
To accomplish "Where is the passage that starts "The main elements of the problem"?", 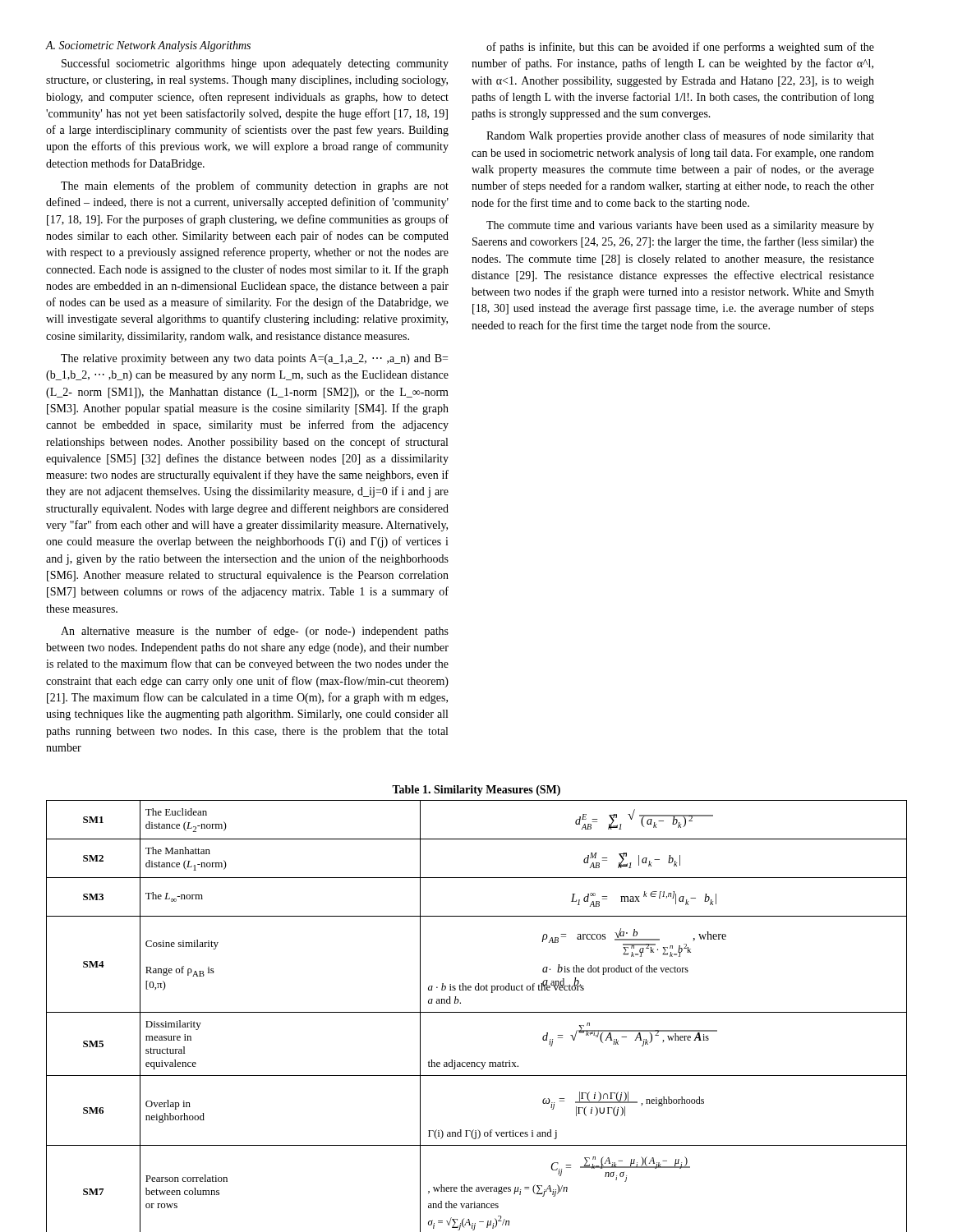I will [x=247, y=262].
